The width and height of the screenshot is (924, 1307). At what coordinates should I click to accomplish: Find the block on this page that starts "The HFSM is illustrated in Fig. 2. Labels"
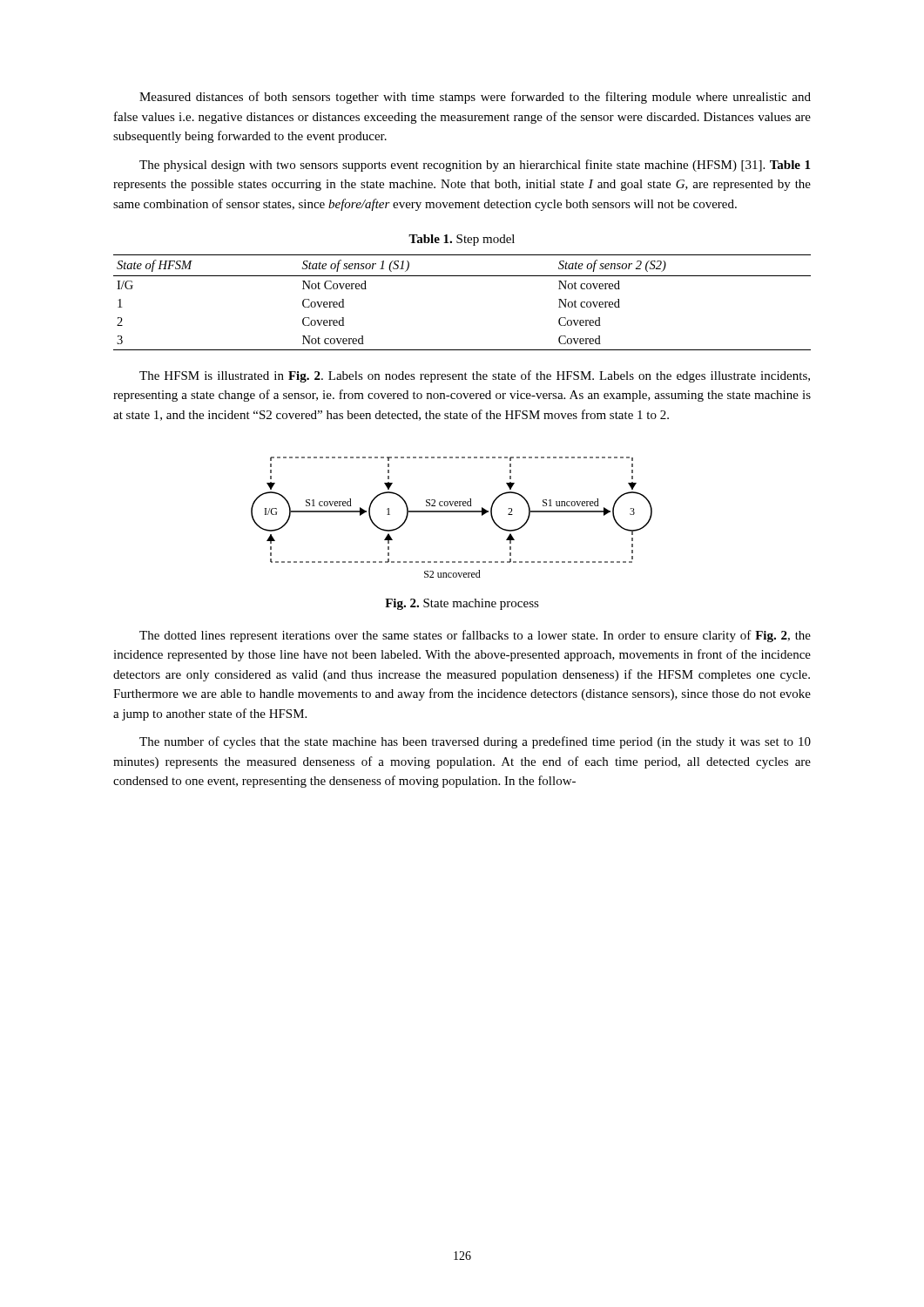pos(462,395)
